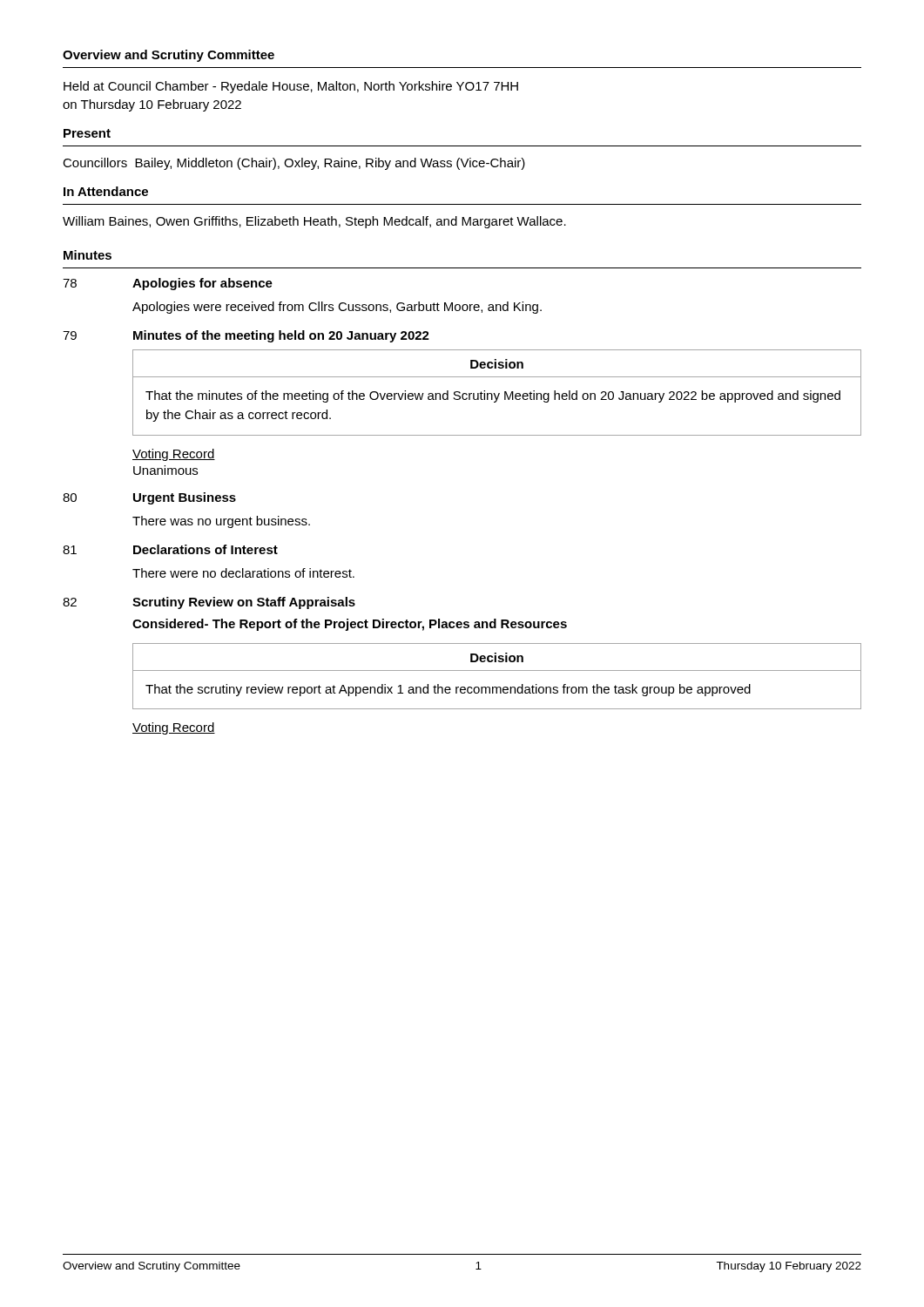Locate the passage starting "Held at Council"
Viewport: 924px width, 1307px height.
(x=291, y=95)
